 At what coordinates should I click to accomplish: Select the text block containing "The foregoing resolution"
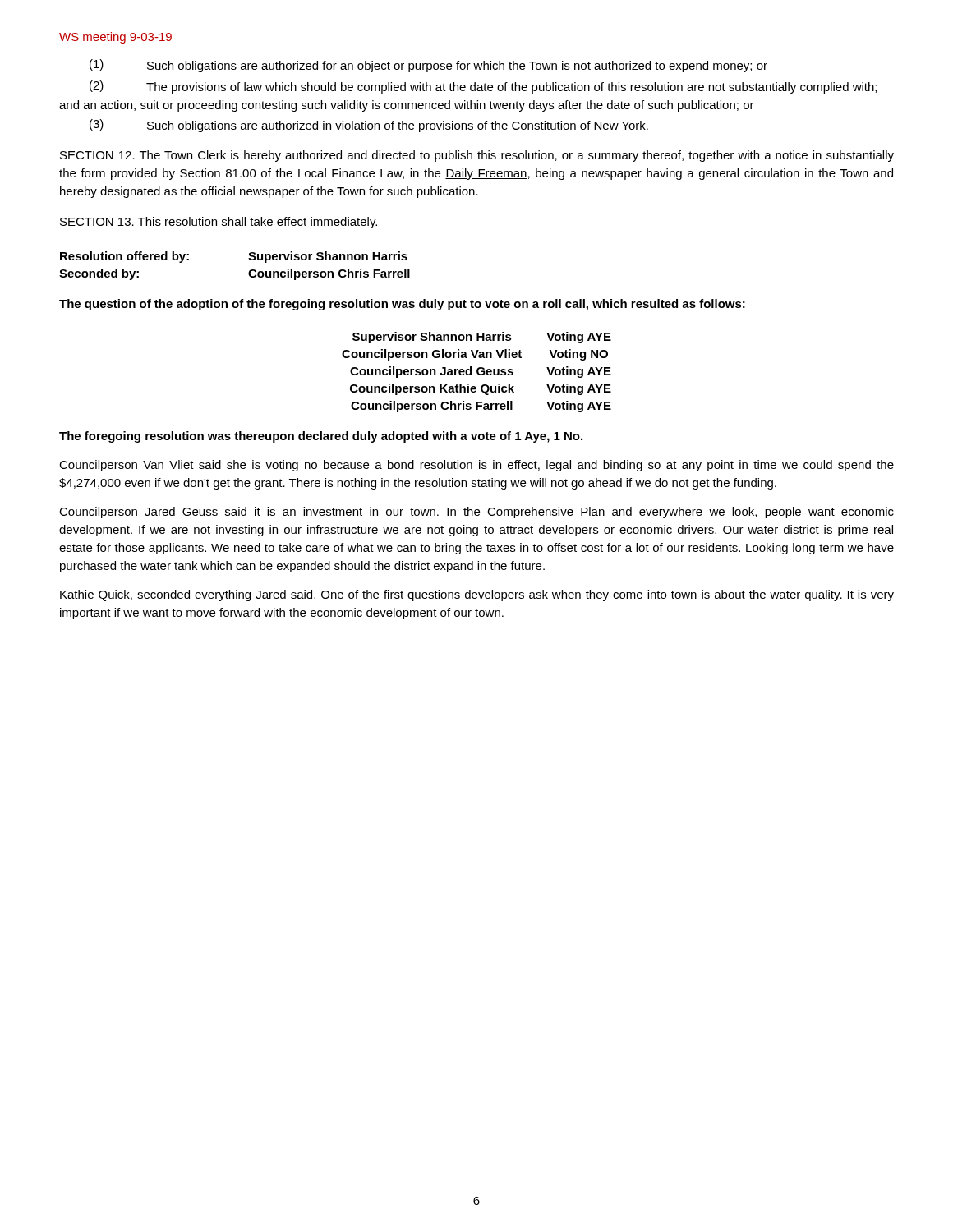point(321,436)
